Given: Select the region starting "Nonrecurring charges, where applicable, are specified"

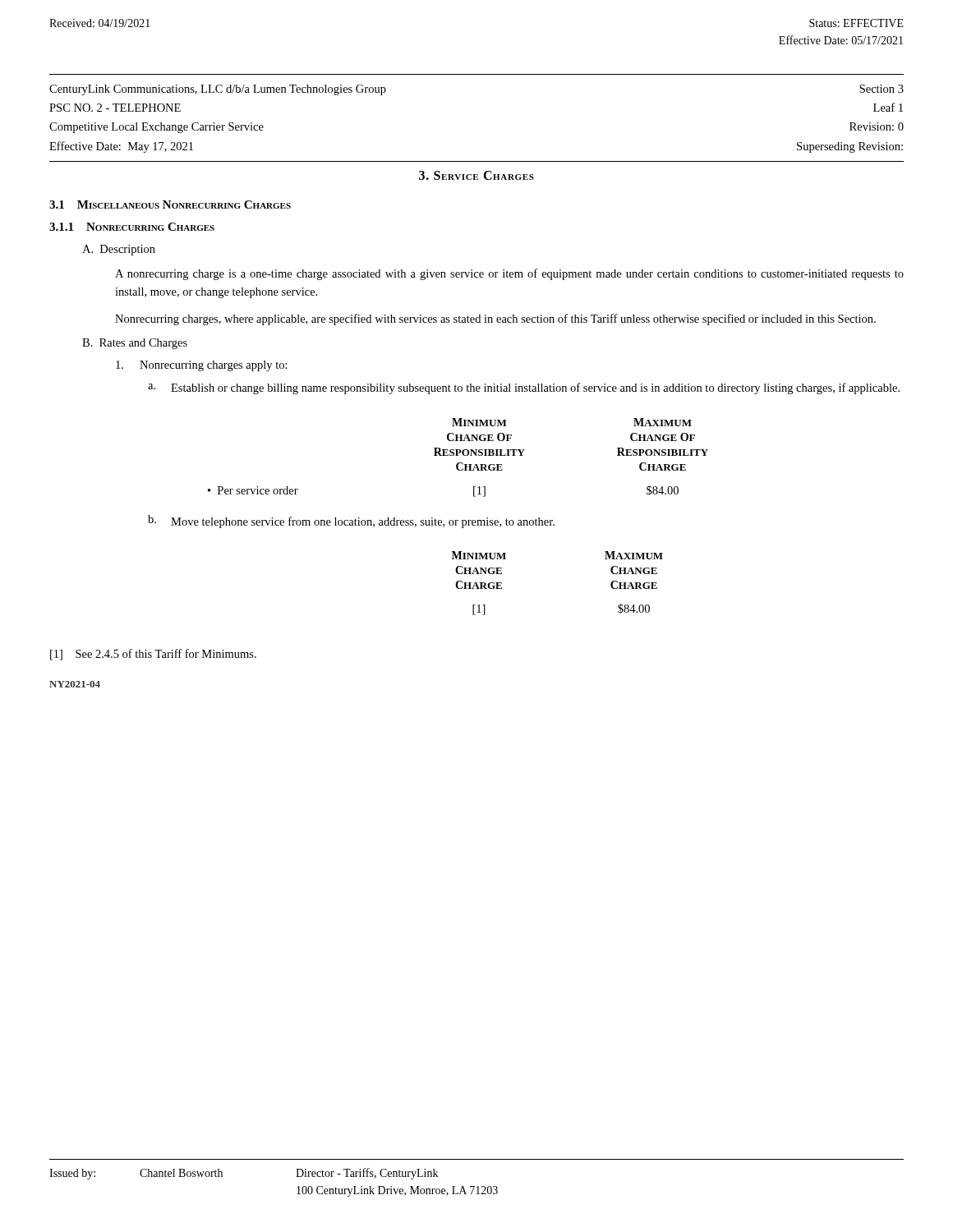Looking at the screenshot, I should (496, 319).
